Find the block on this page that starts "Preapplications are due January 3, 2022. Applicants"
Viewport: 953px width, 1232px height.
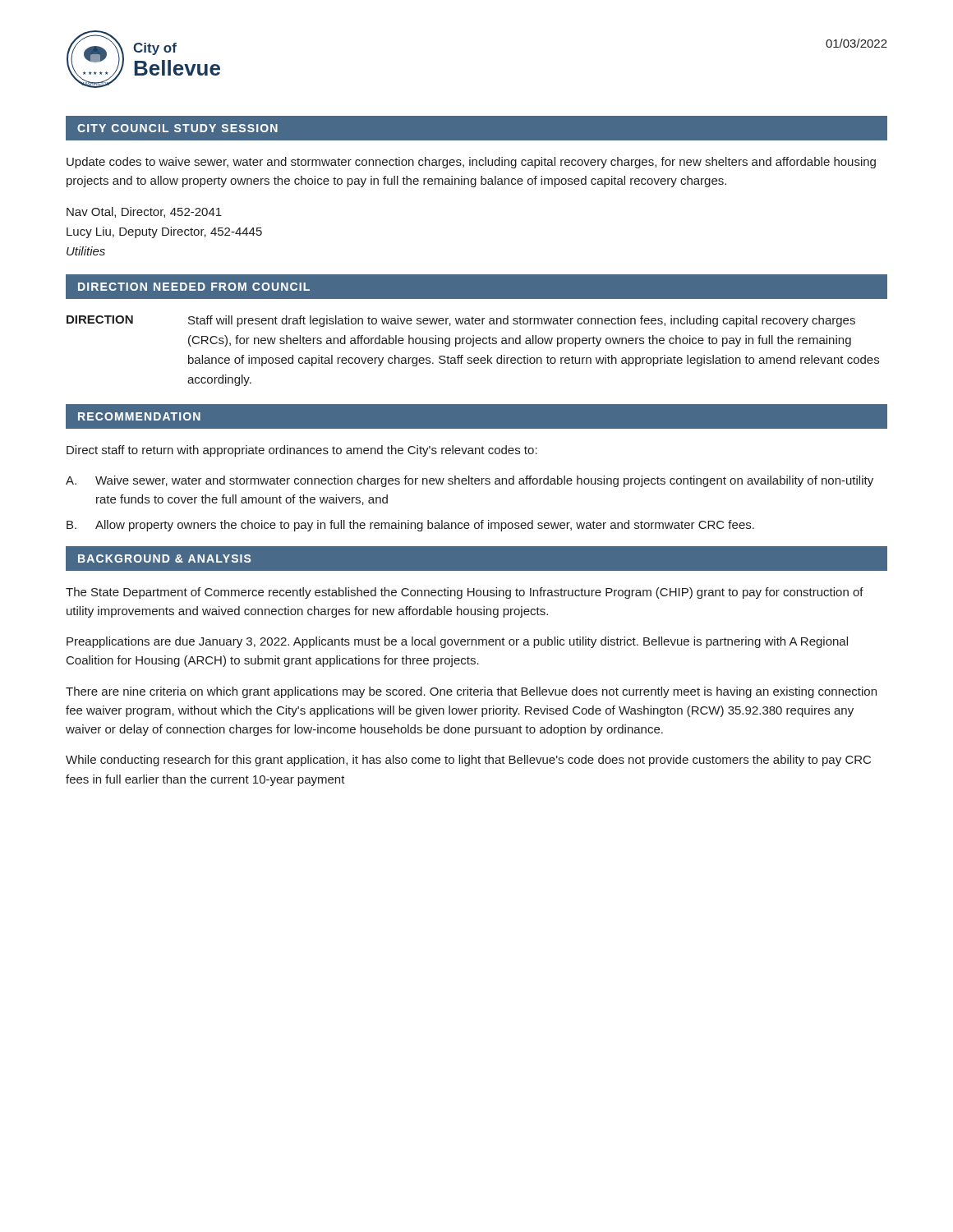(x=457, y=651)
